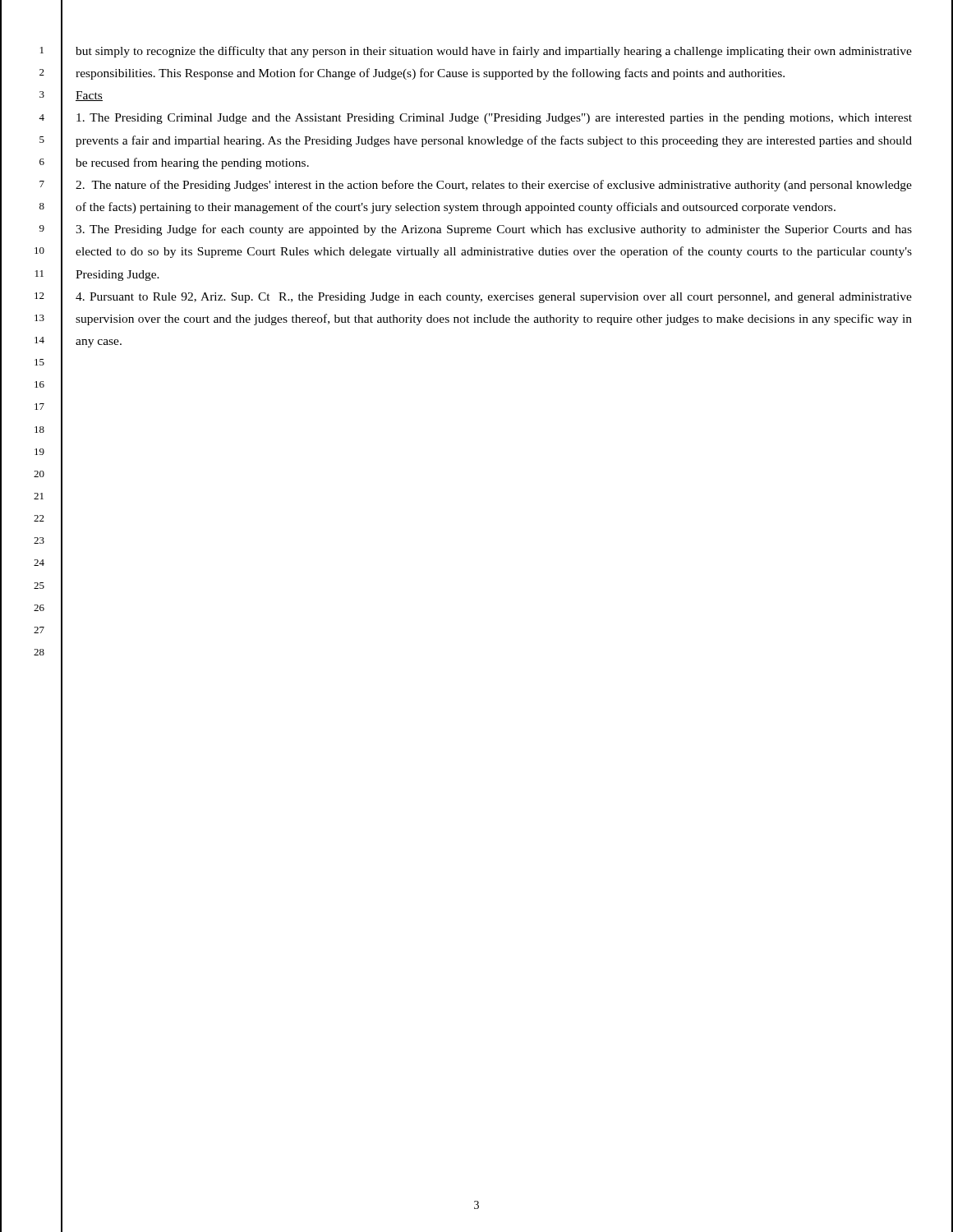Find the list item containing "3. The Presiding"
This screenshot has height=1232, width=953.
(x=494, y=251)
